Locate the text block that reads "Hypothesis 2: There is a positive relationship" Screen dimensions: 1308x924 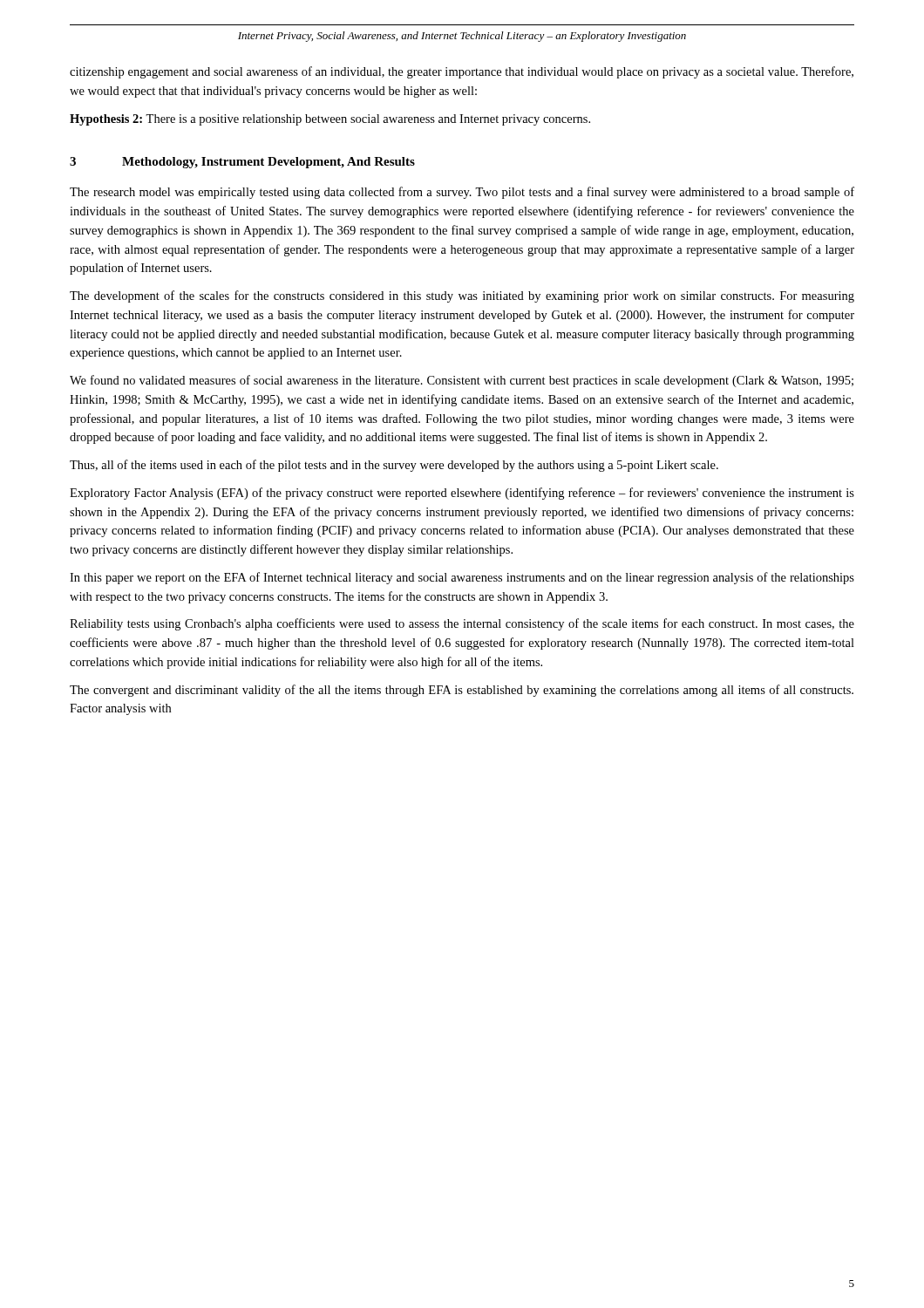pos(462,119)
